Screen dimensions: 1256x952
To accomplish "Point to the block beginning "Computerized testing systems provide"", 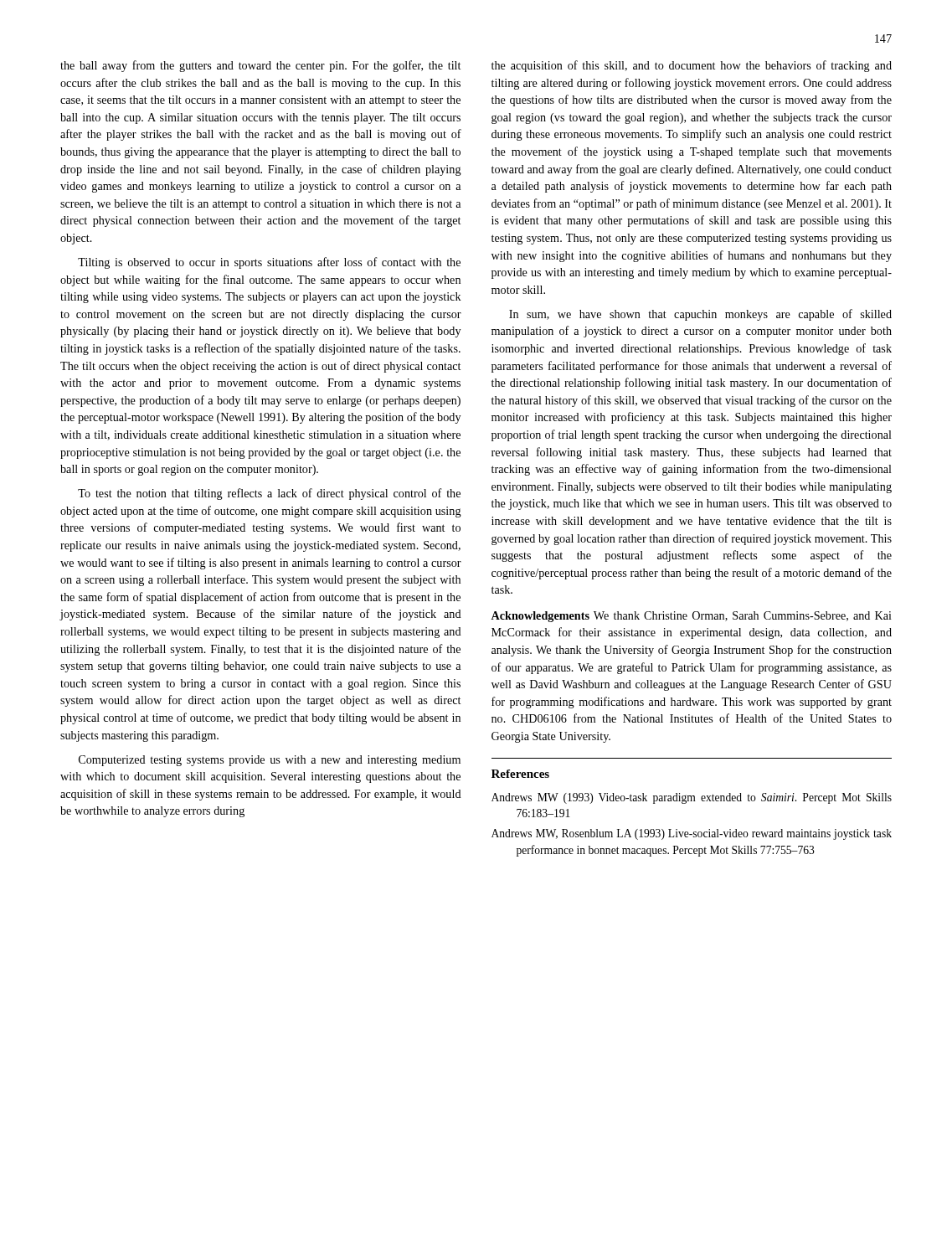I will pyautogui.click(x=261, y=785).
